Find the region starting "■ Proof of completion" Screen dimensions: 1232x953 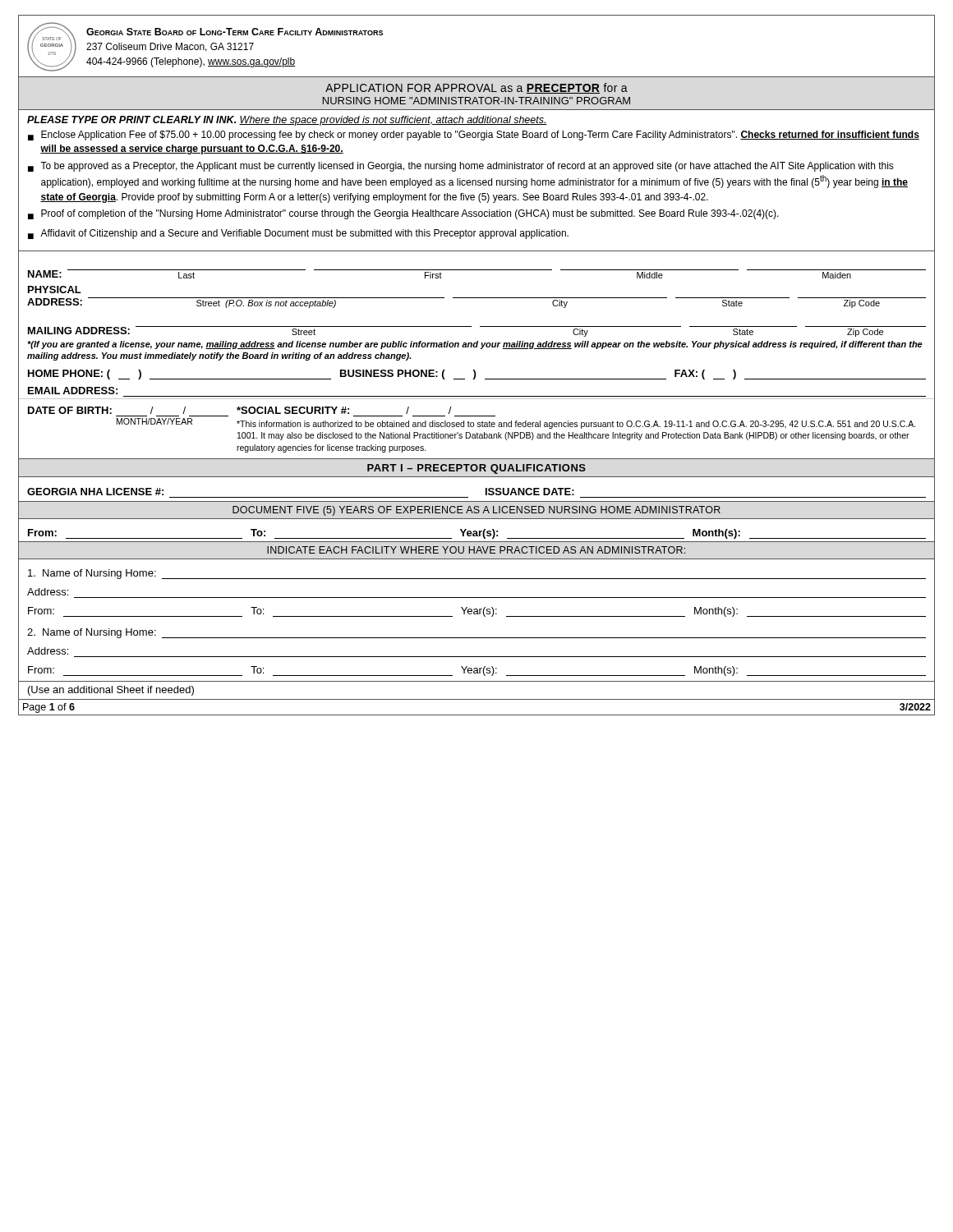(403, 216)
